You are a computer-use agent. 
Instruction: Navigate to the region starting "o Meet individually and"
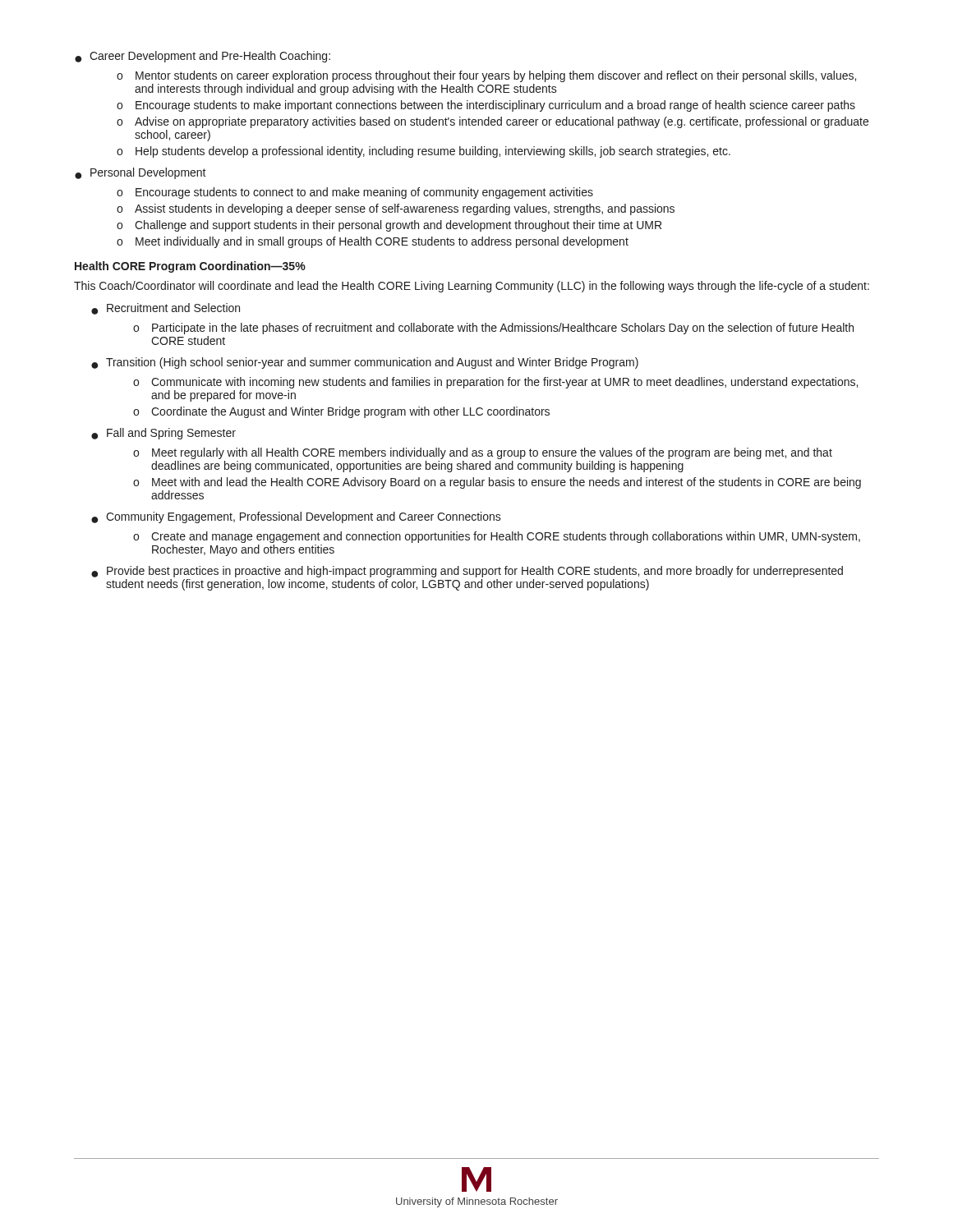[x=372, y=241]
